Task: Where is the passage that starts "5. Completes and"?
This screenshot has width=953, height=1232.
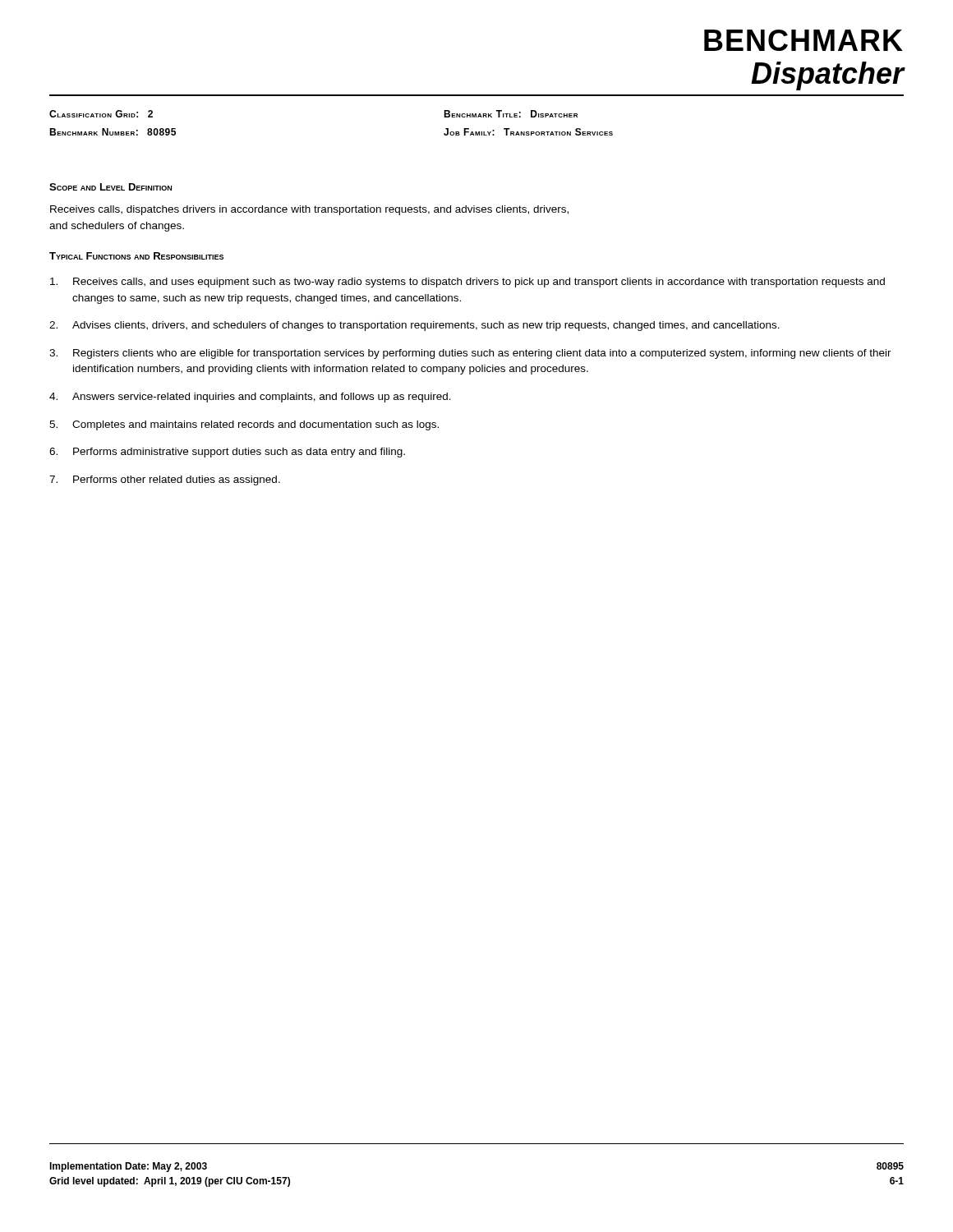Action: 244,425
